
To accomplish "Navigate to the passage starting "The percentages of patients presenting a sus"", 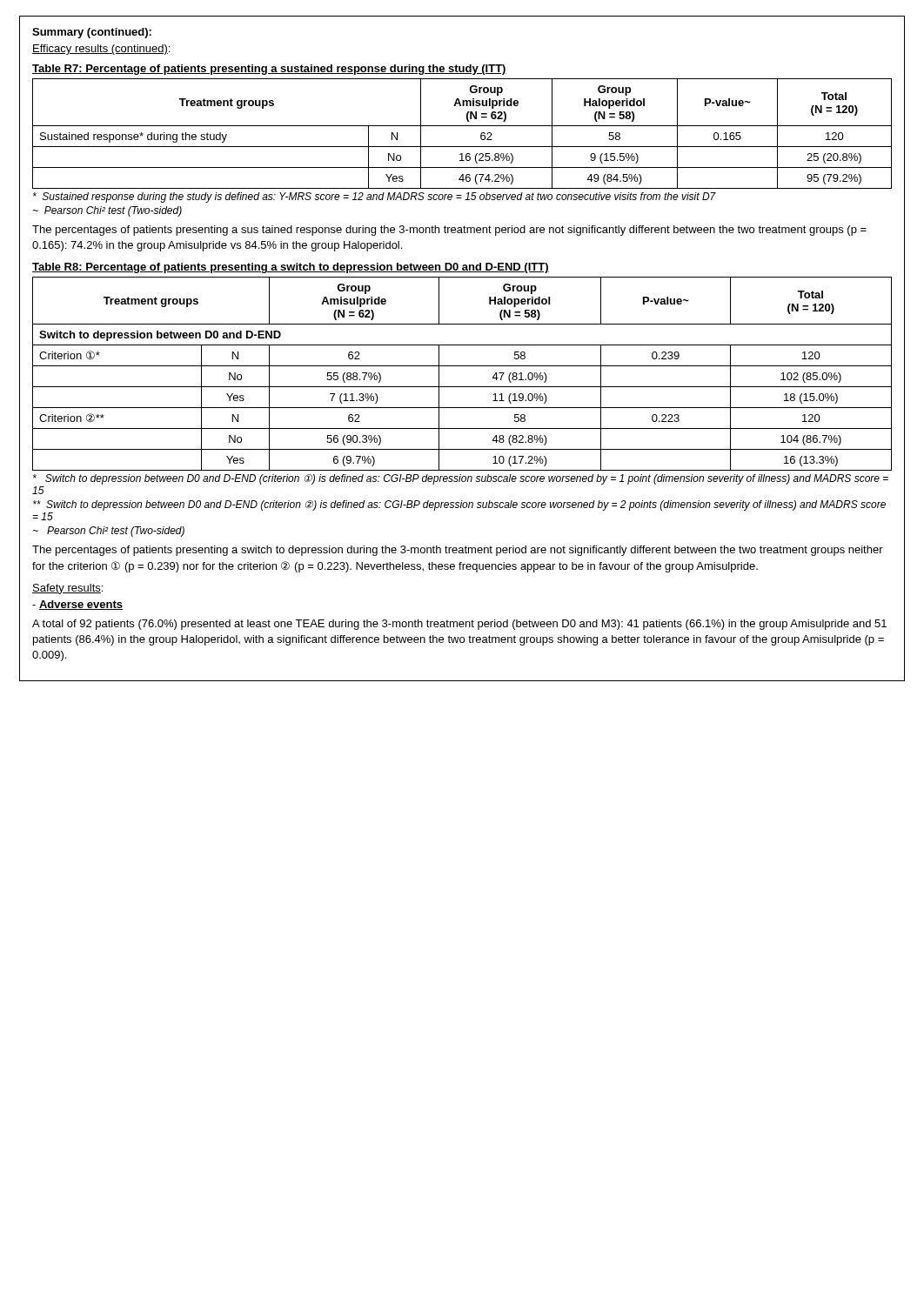I will tap(449, 237).
